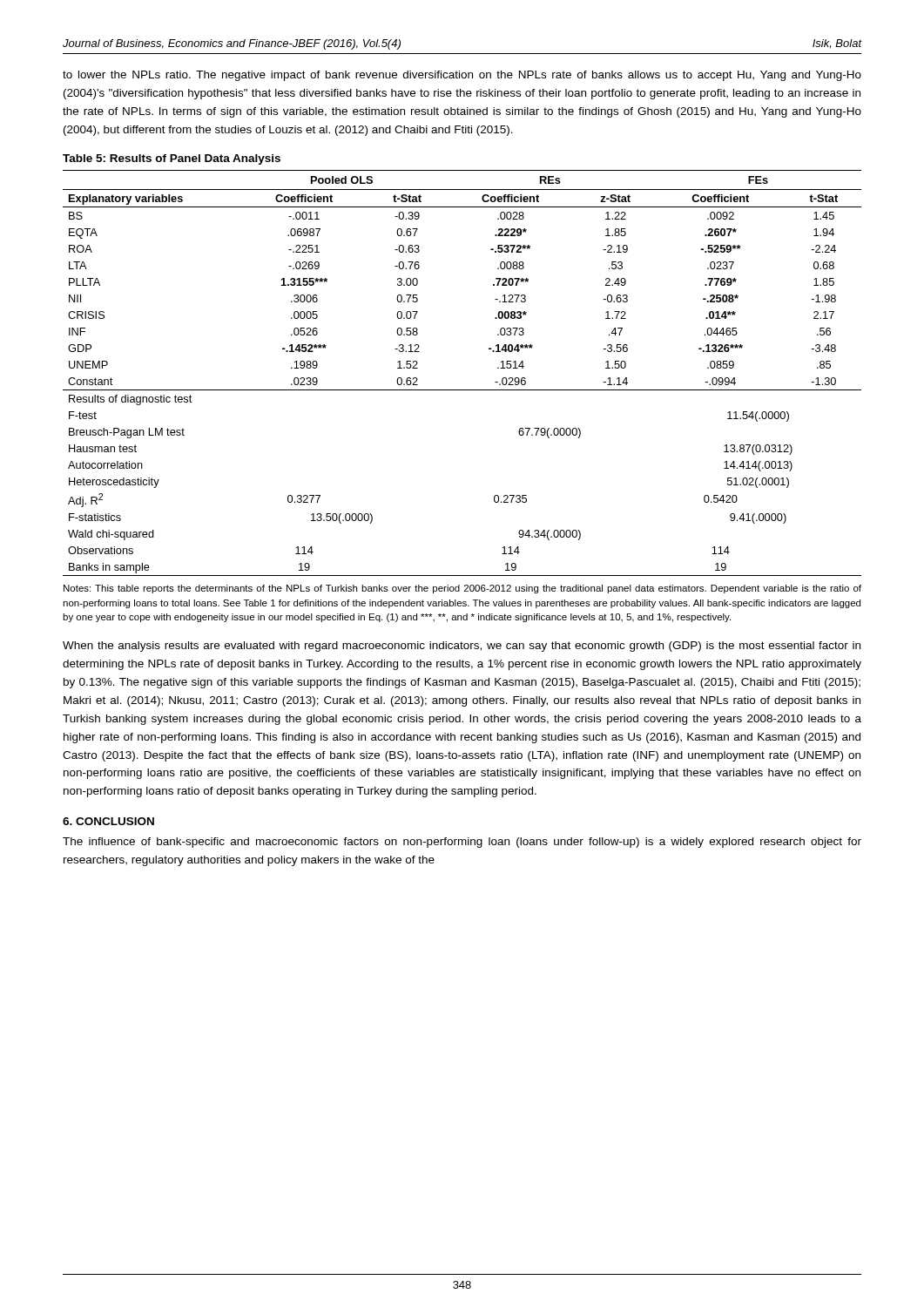Locate the element starting "The influence of bank-specific and"

[x=462, y=851]
